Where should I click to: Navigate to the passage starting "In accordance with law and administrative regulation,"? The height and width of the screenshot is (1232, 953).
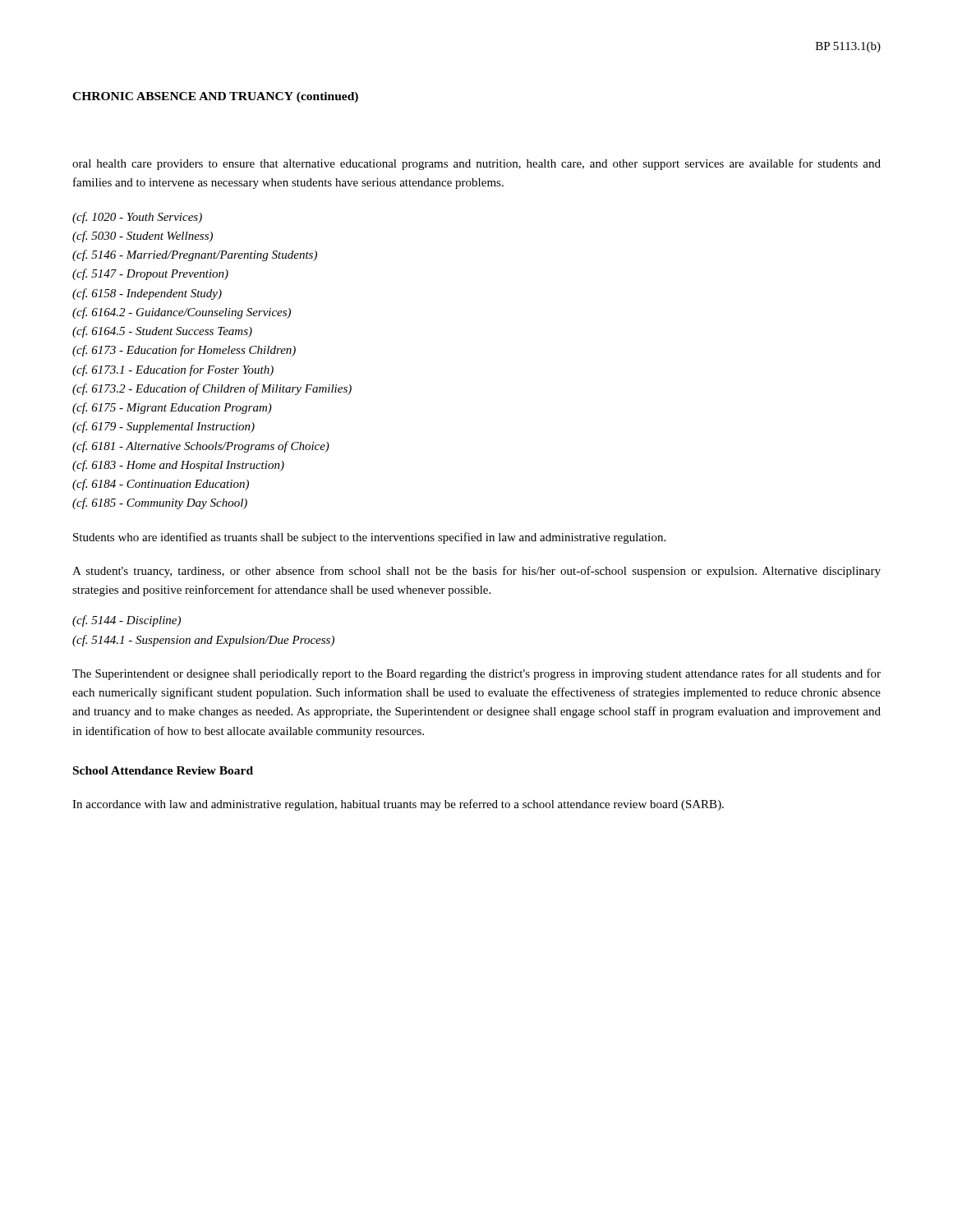tap(398, 804)
